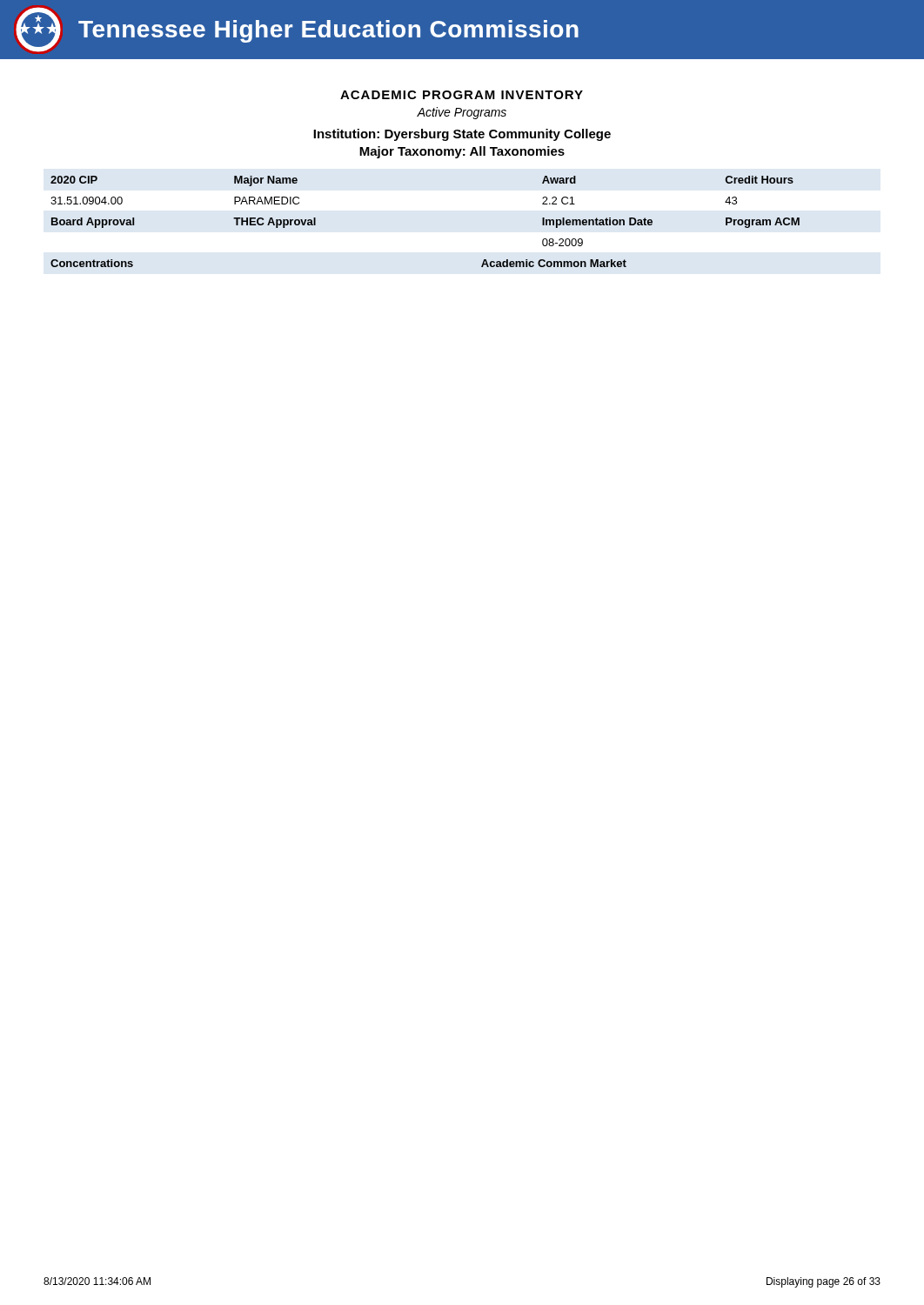Point to the text block starting "ACADEMIC PROGRAM INVENTORY"

(462, 94)
